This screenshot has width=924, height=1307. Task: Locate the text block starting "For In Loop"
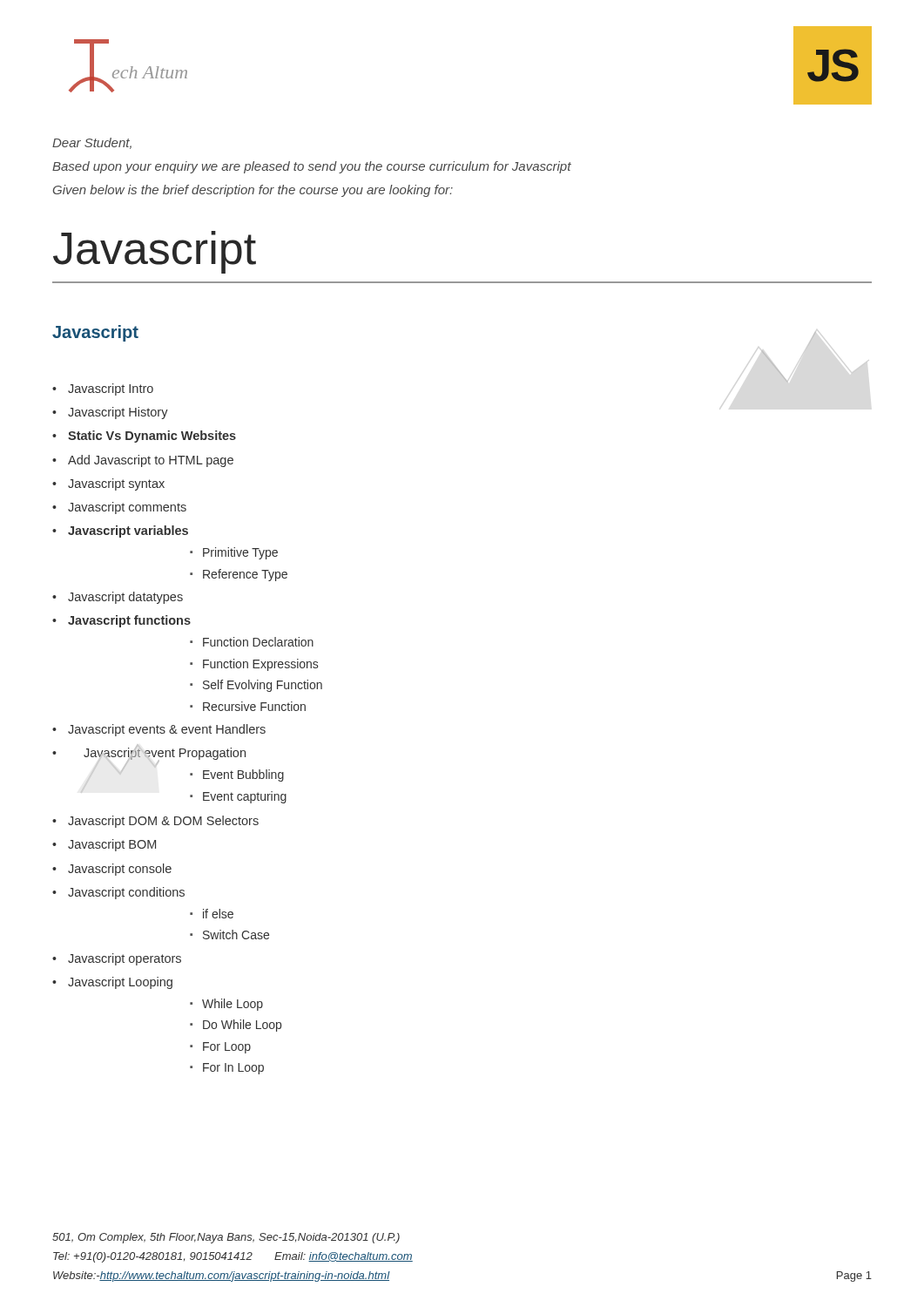coord(233,1068)
